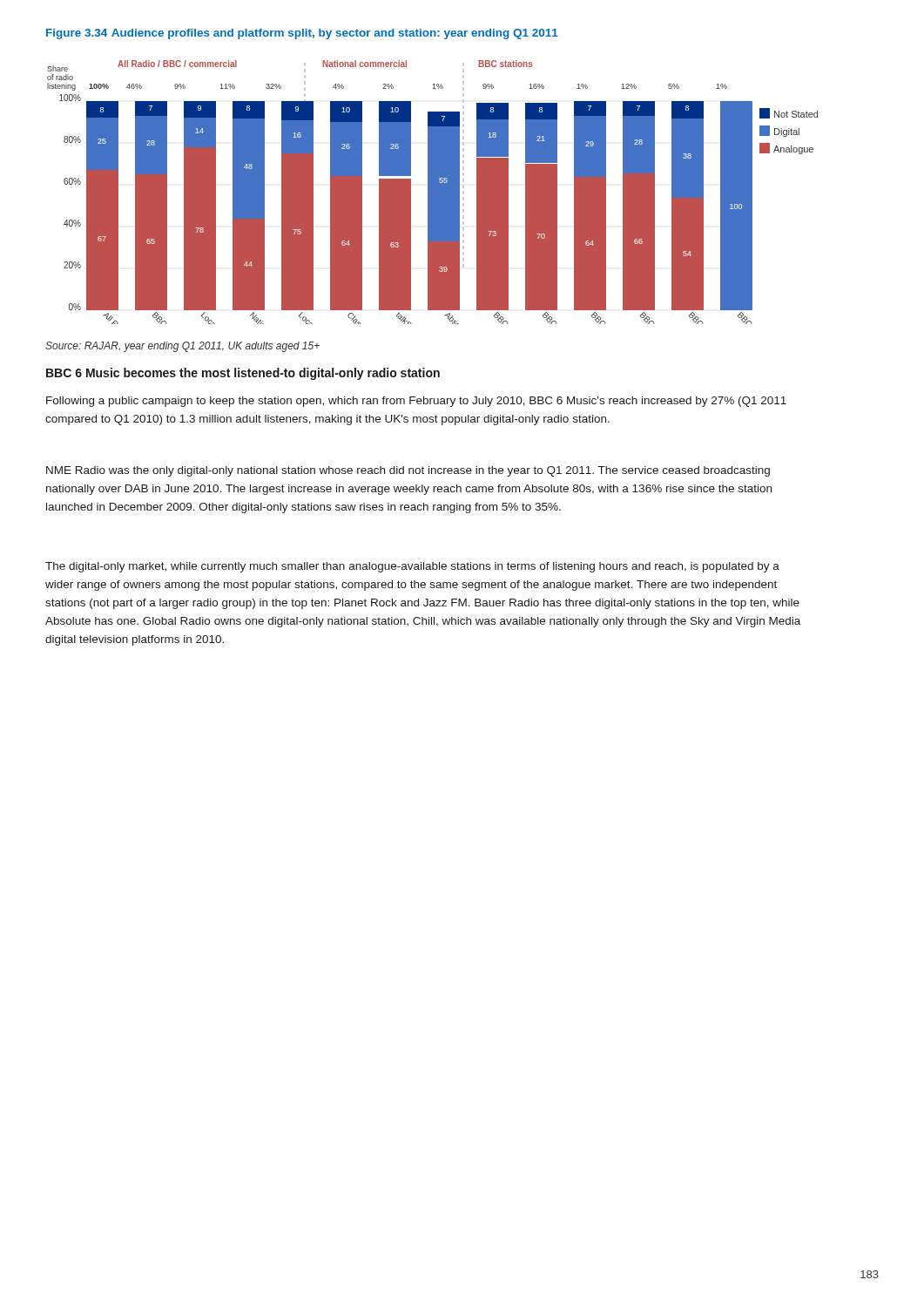Click the caption that begins "Source: RAJAR, year ending"
Viewport: 924px width, 1307px height.
click(x=183, y=346)
